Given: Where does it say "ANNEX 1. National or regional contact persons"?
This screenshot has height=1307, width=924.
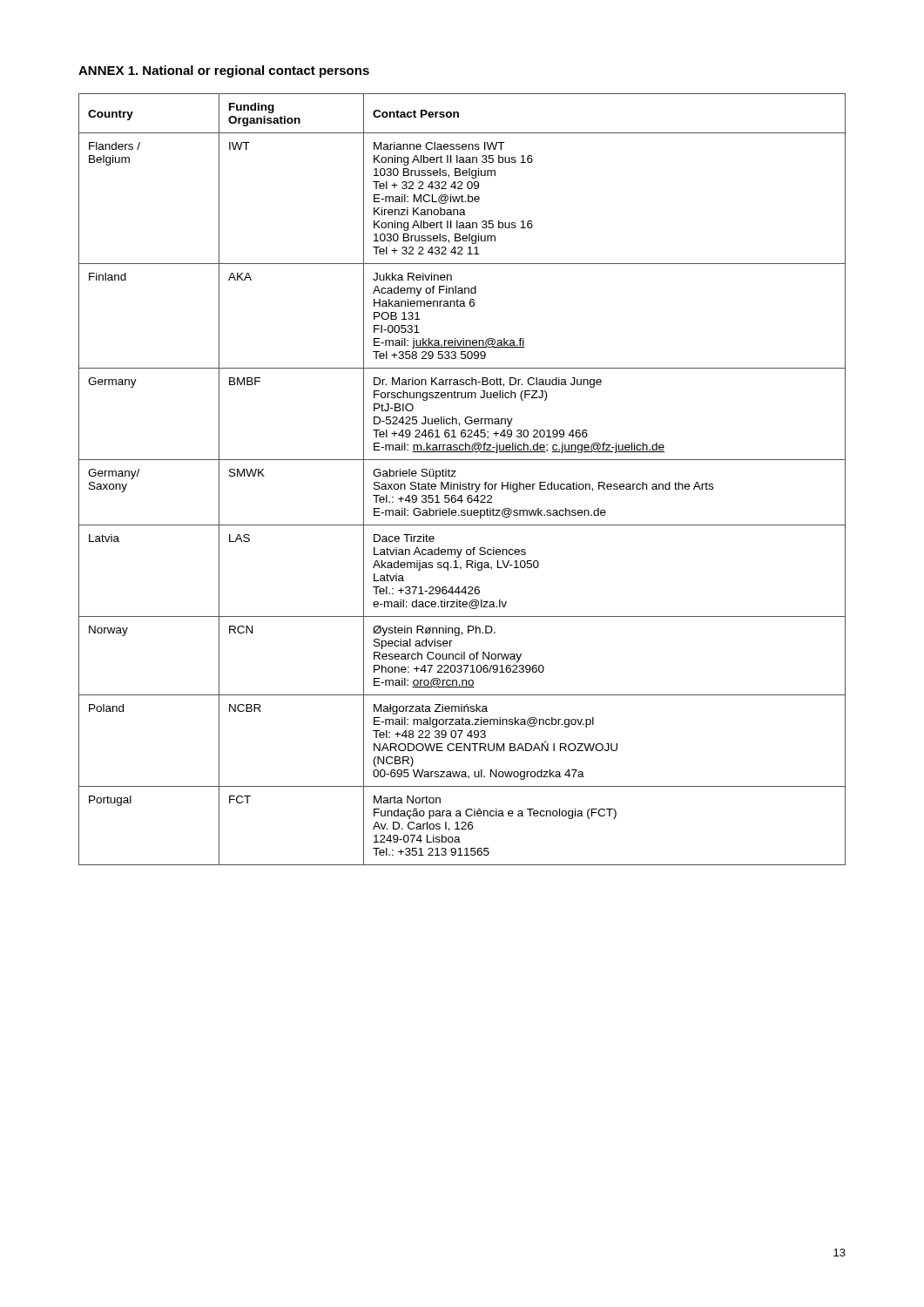Looking at the screenshot, I should 224,70.
